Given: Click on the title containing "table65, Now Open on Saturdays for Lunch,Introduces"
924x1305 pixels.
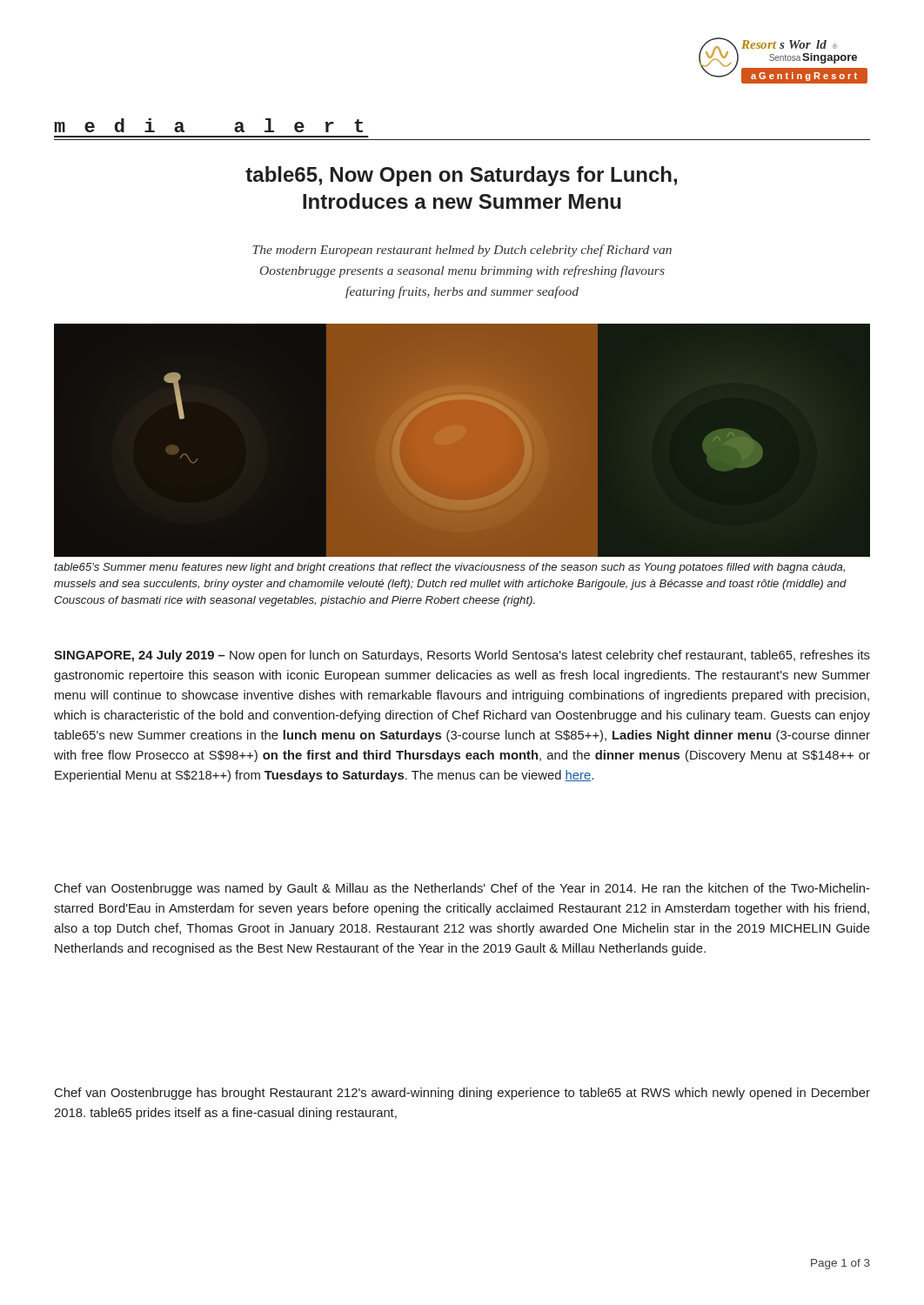Looking at the screenshot, I should tap(462, 188).
